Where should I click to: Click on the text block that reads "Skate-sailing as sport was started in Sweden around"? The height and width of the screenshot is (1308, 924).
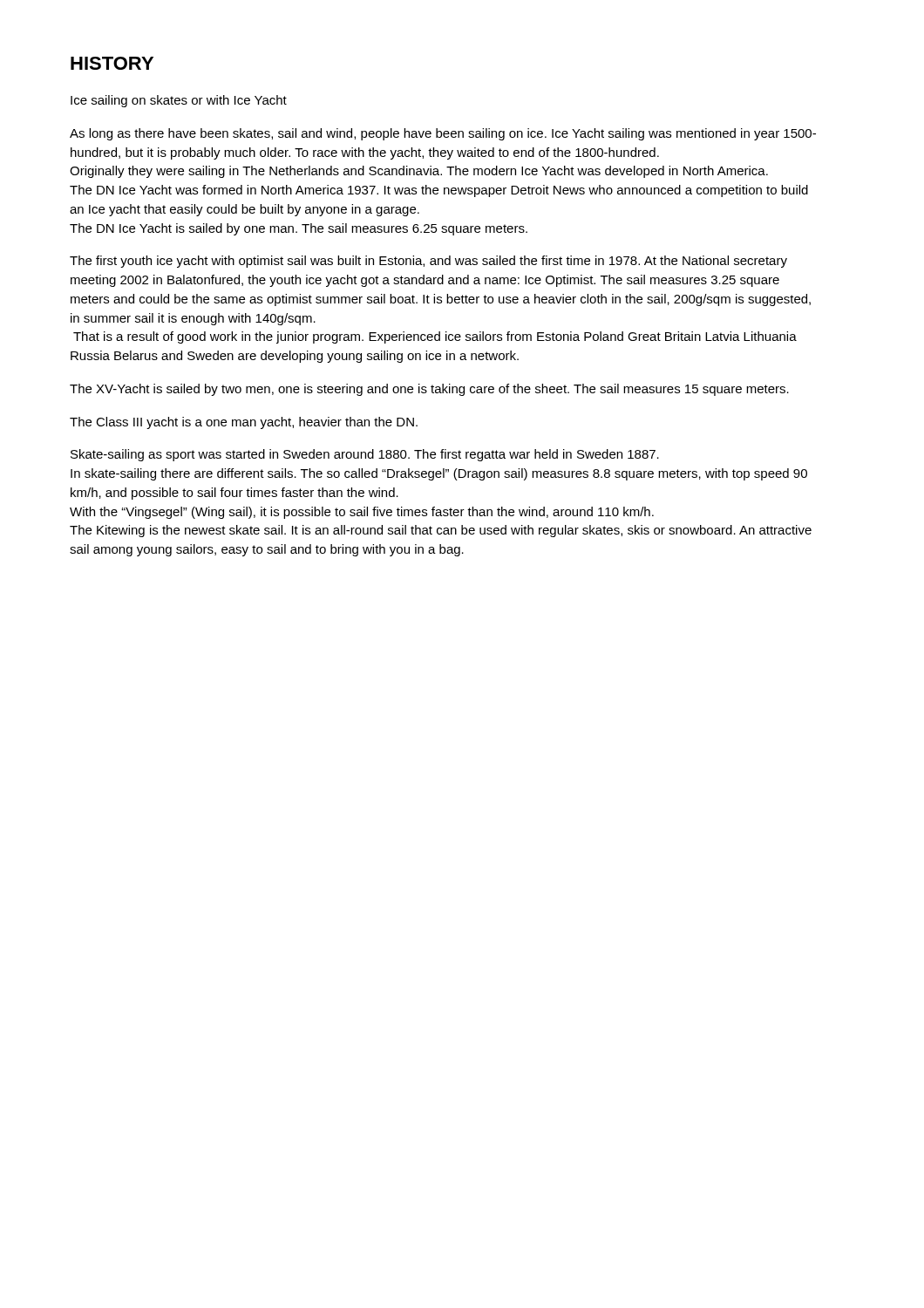pos(441,501)
